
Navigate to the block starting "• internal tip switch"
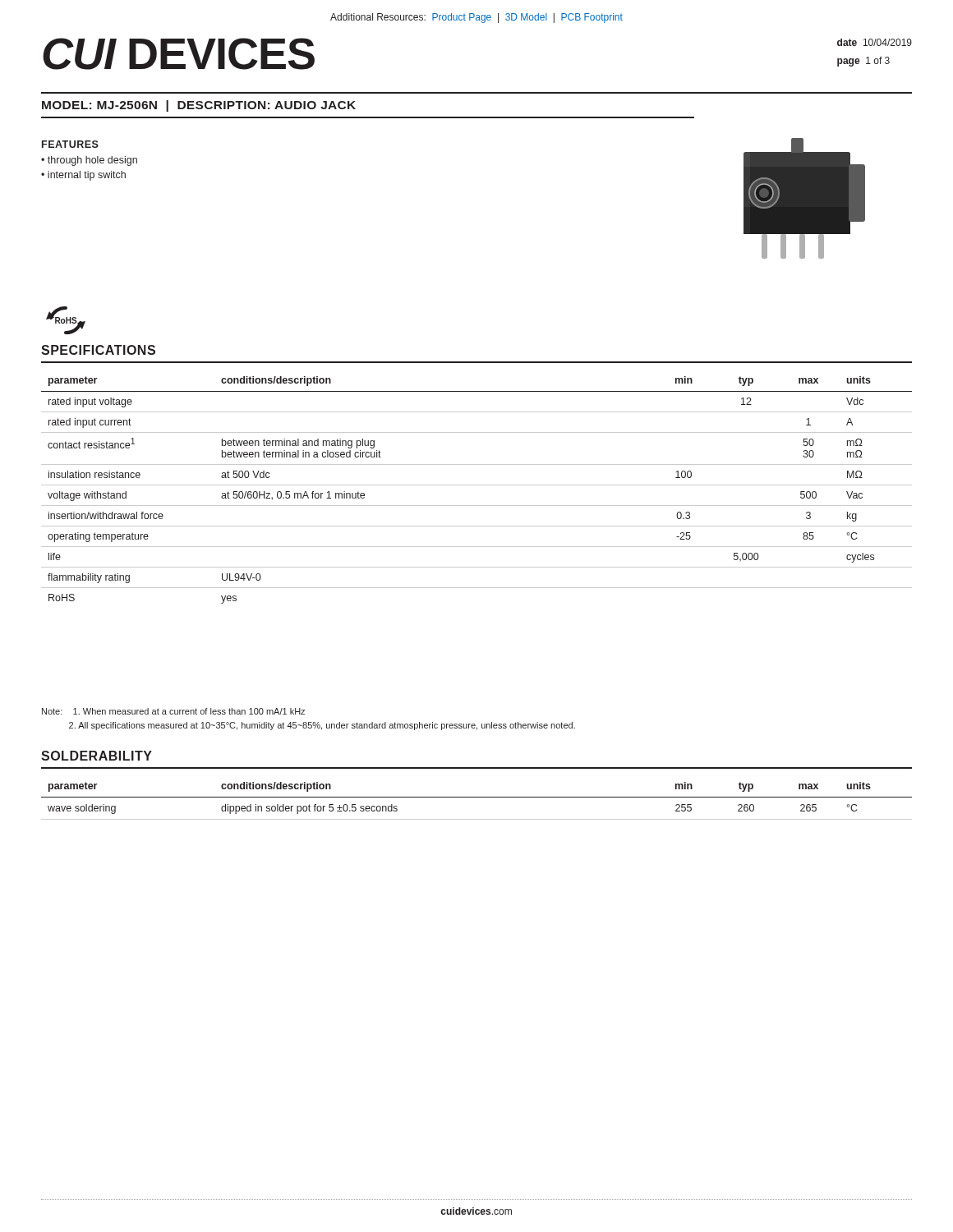84,175
